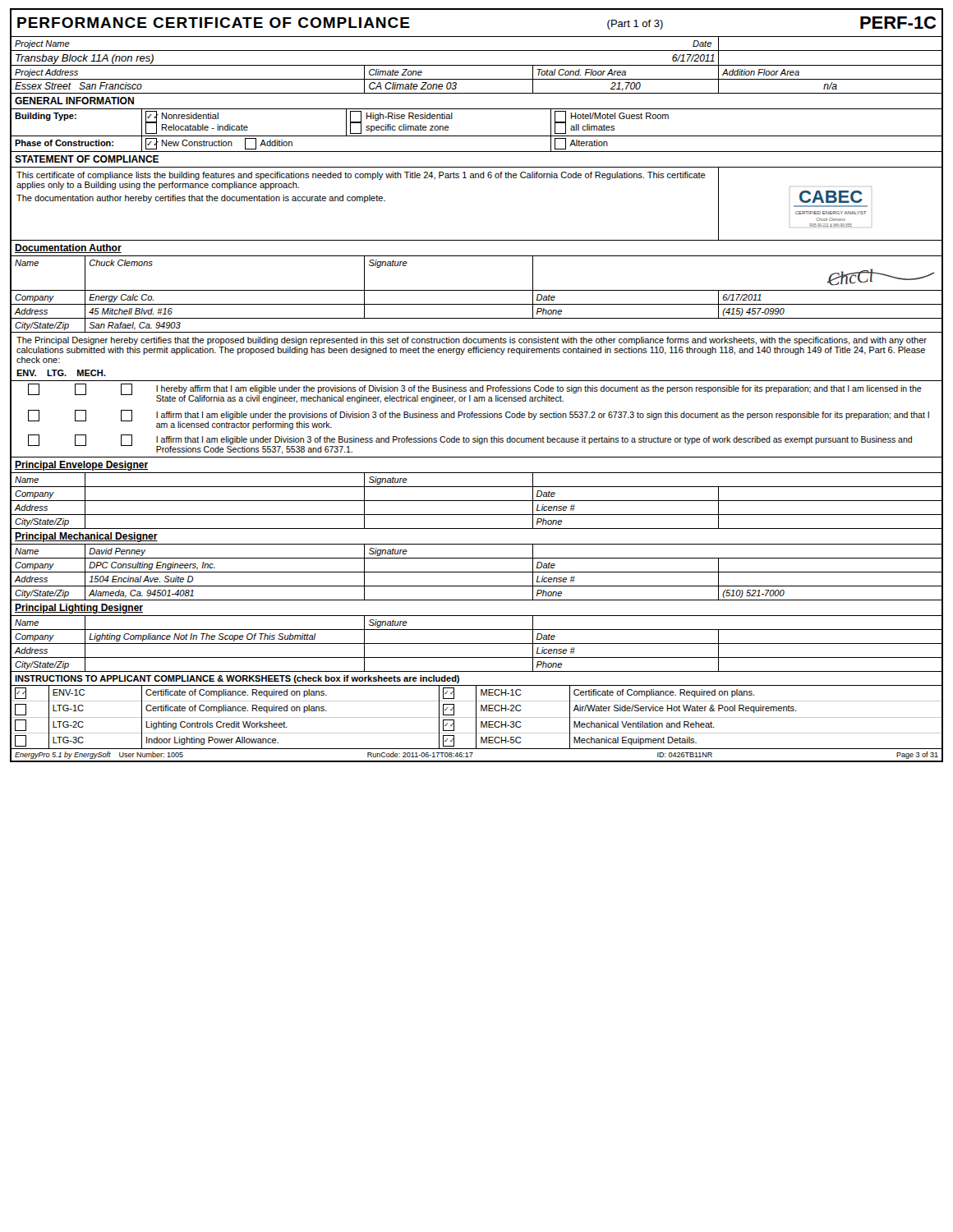Find the text starting "Addition Floor Area"

point(761,72)
